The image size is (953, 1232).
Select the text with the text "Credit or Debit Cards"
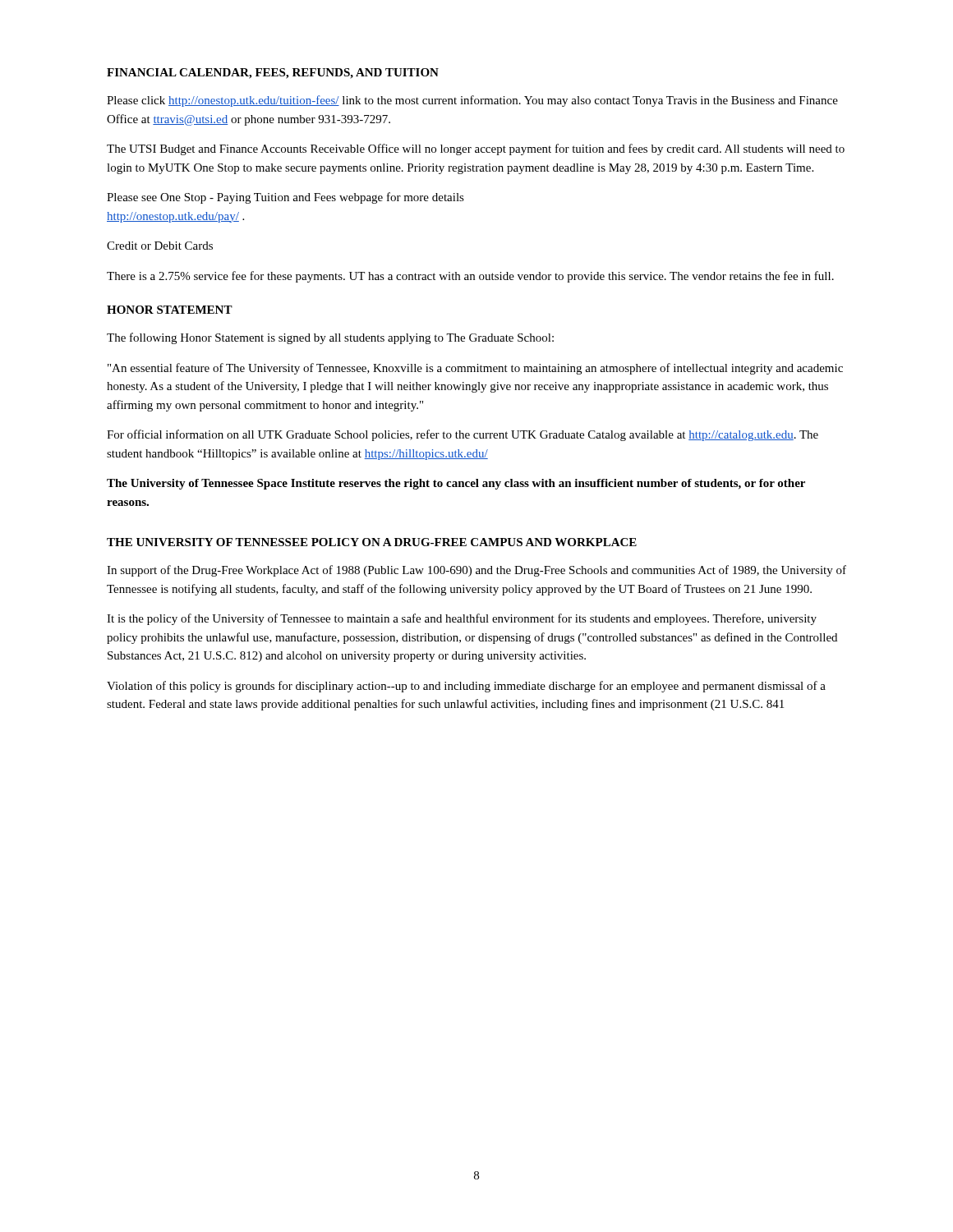160,246
